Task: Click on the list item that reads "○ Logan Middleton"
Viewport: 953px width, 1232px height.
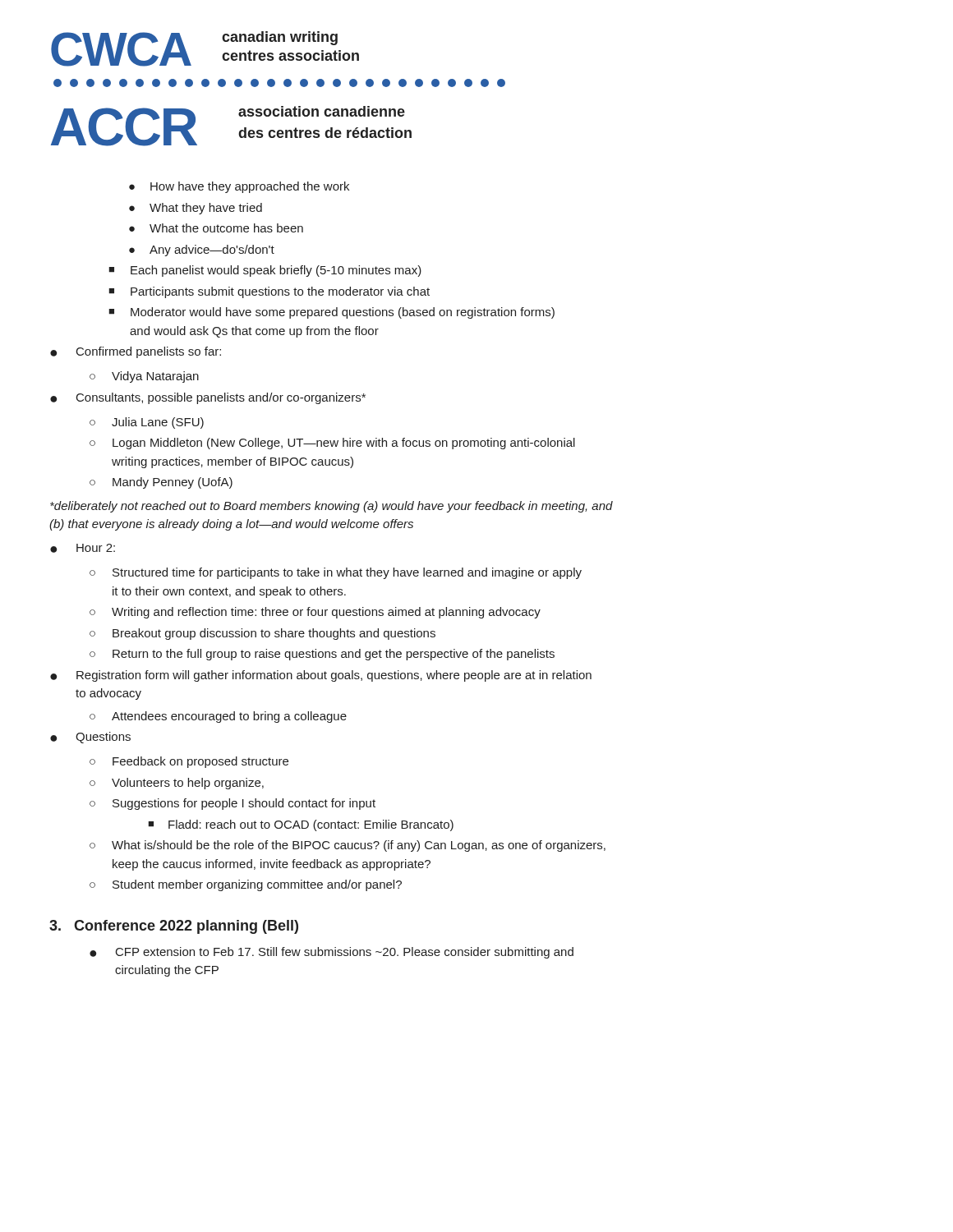Action: pos(496,452)
